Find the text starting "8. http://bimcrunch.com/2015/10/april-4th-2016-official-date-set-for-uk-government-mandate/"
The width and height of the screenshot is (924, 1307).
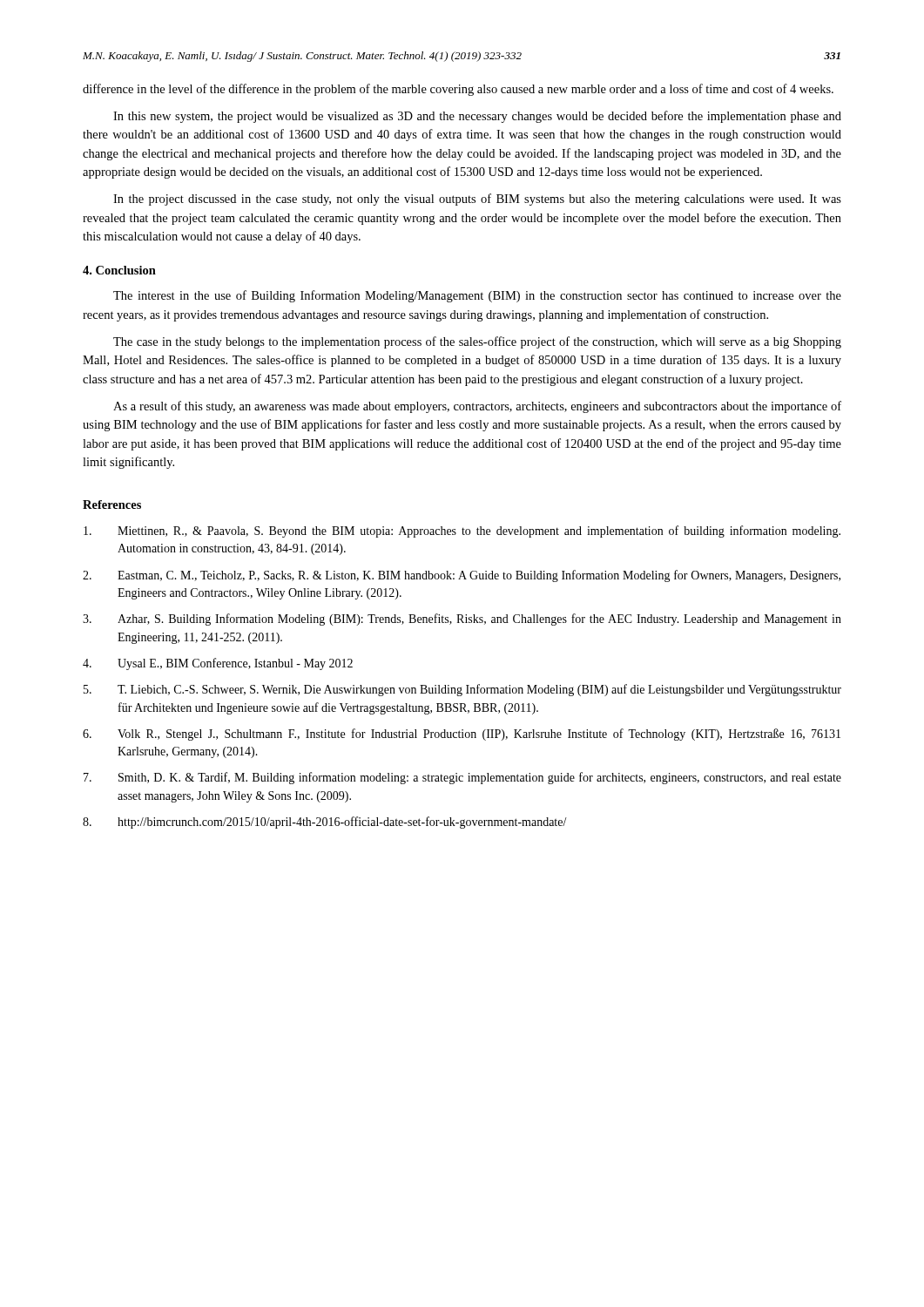coord(462,823)
